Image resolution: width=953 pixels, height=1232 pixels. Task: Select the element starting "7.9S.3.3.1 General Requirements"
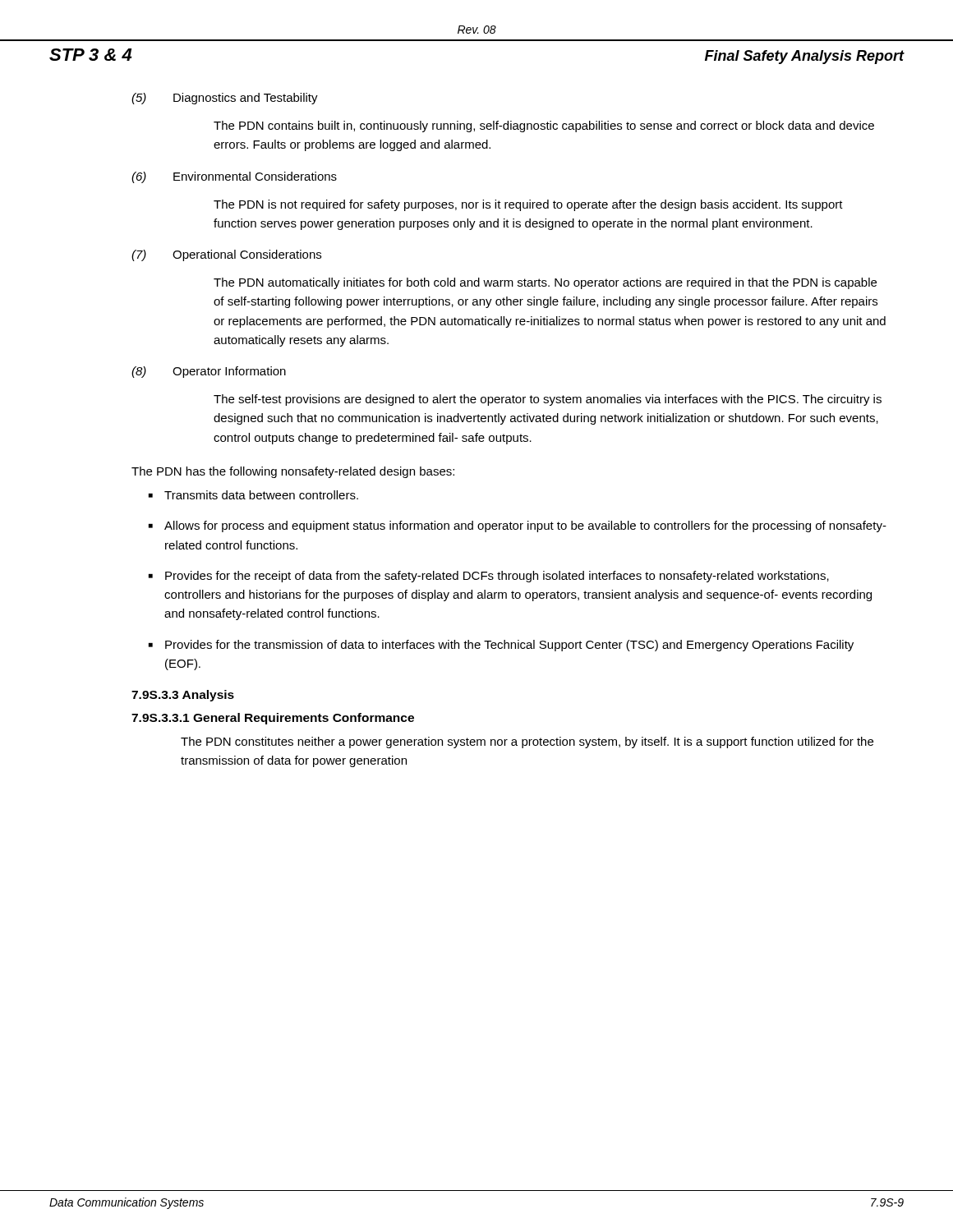[x=273, y=717]
